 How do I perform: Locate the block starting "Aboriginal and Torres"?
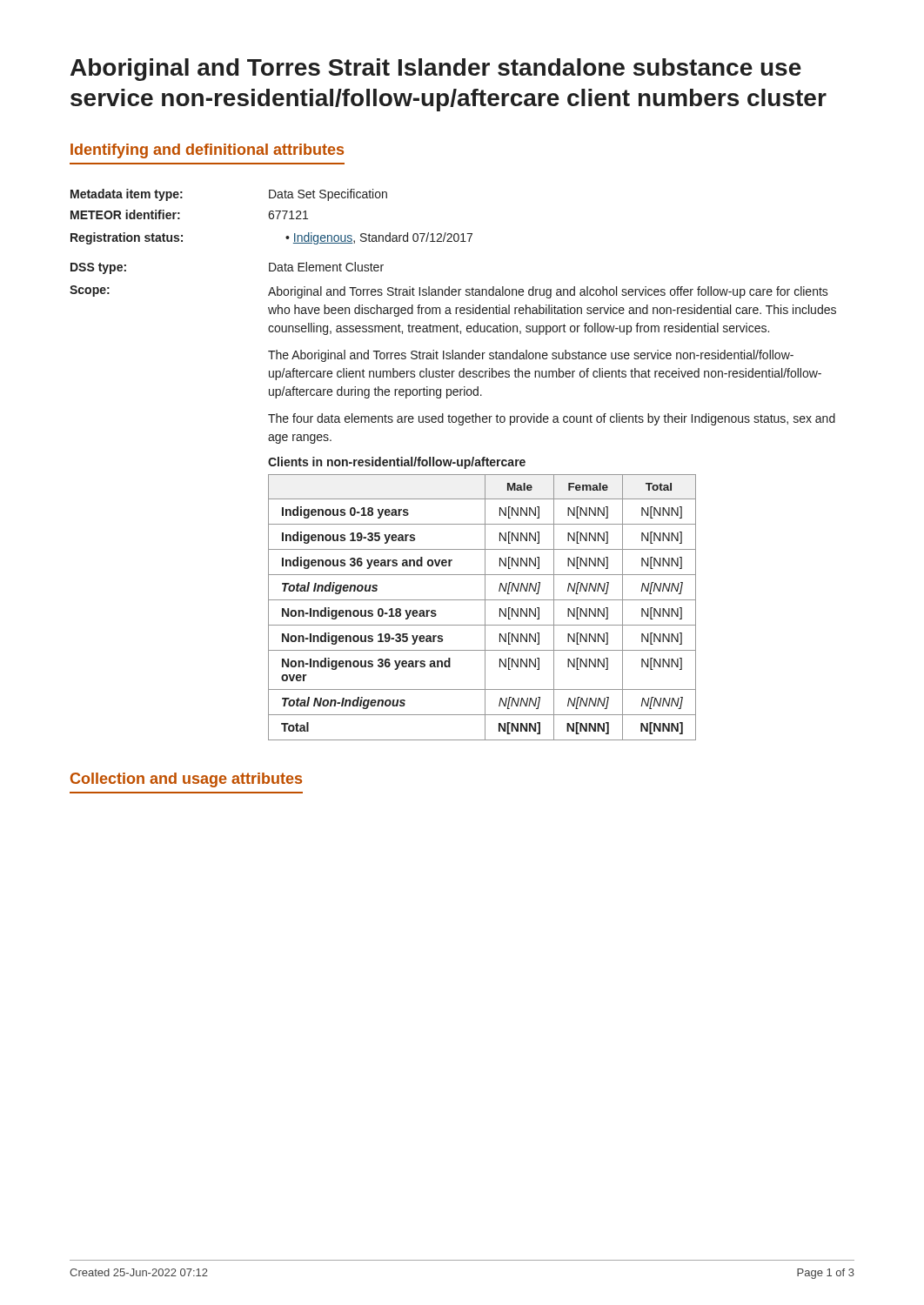[448, 83]
